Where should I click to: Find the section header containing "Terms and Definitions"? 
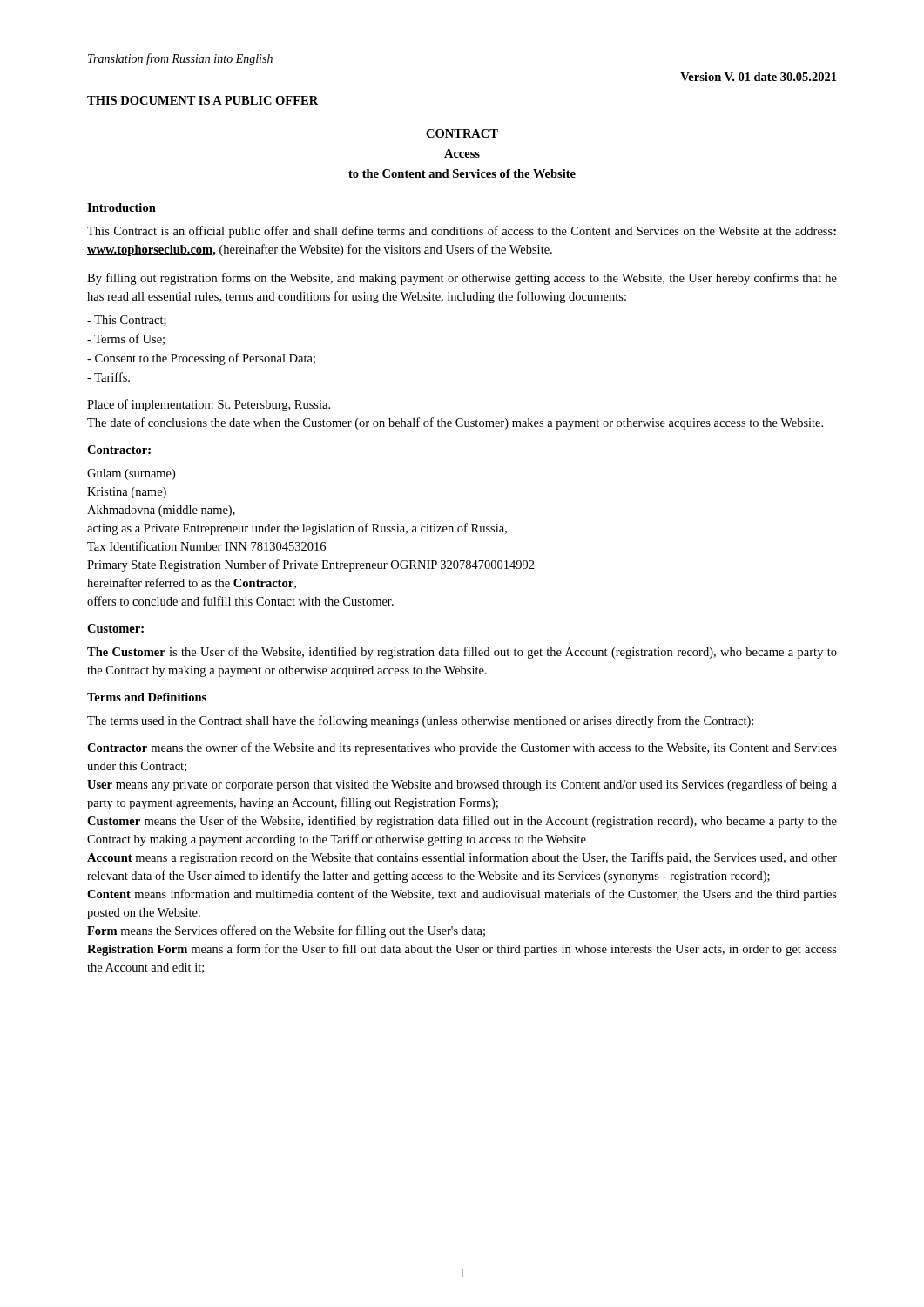click(147, 697)
